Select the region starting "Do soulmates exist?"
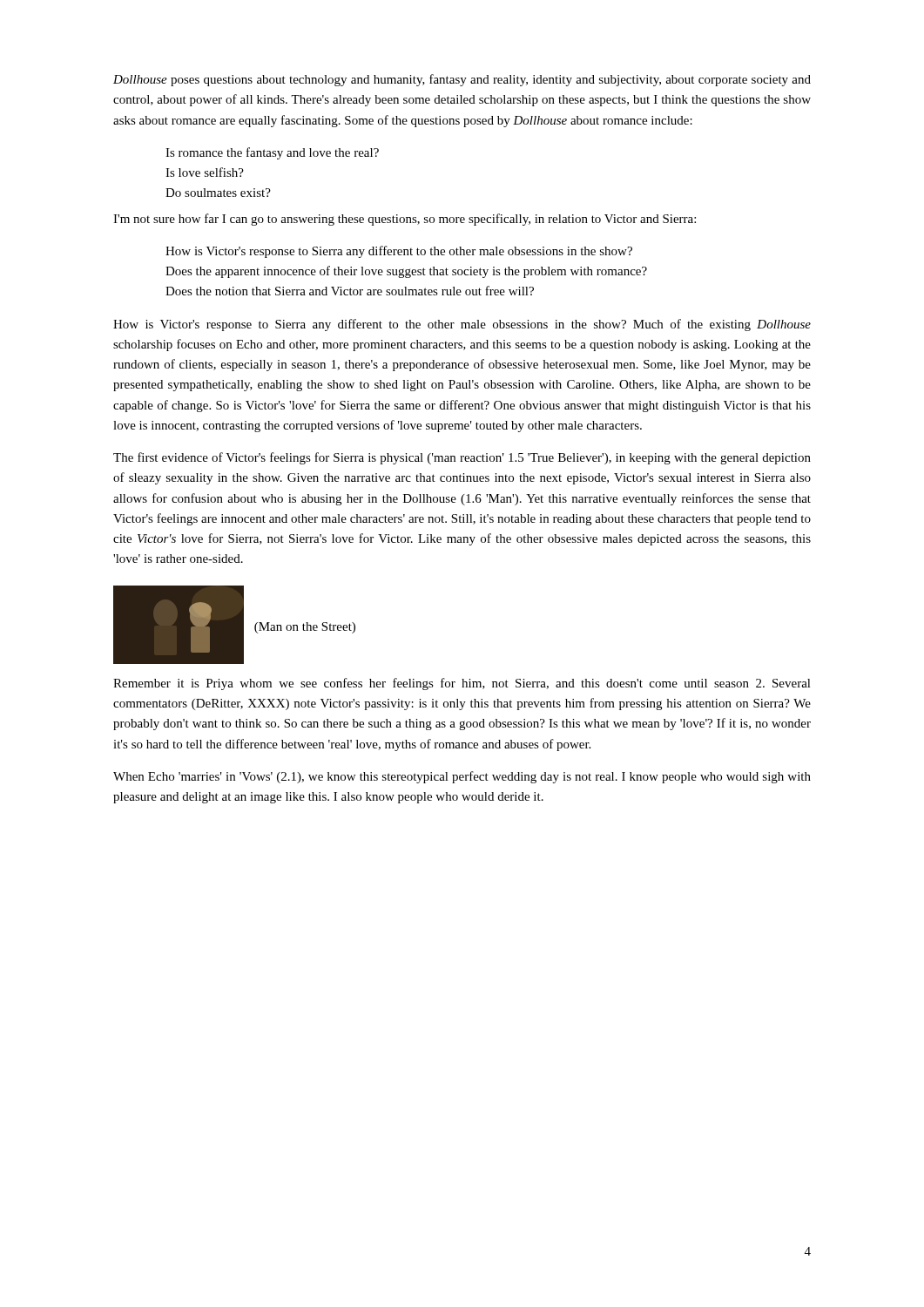 click(218, 193)
